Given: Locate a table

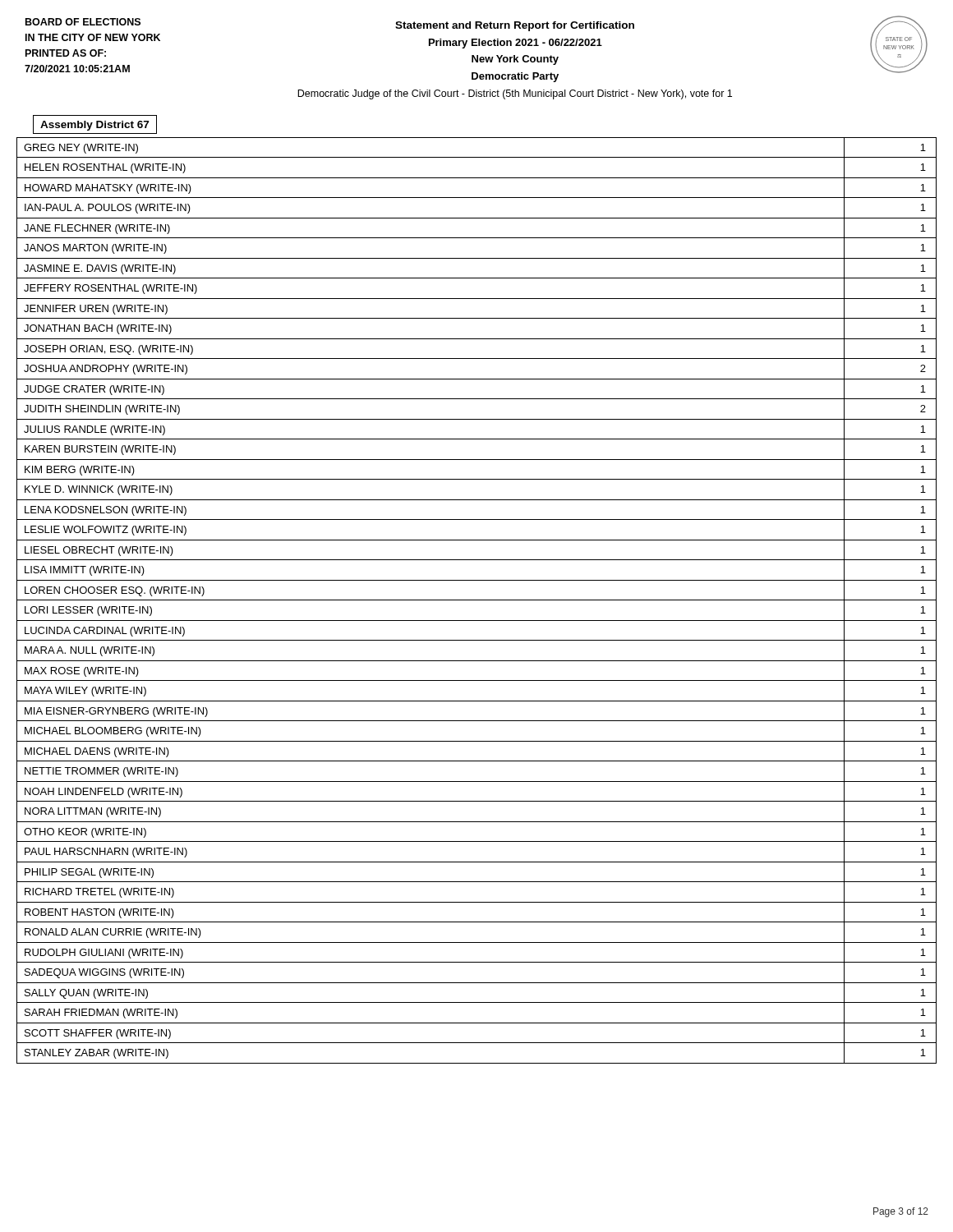Looking at the screenshot, I should pyautogui.click(x=476, y=600).
